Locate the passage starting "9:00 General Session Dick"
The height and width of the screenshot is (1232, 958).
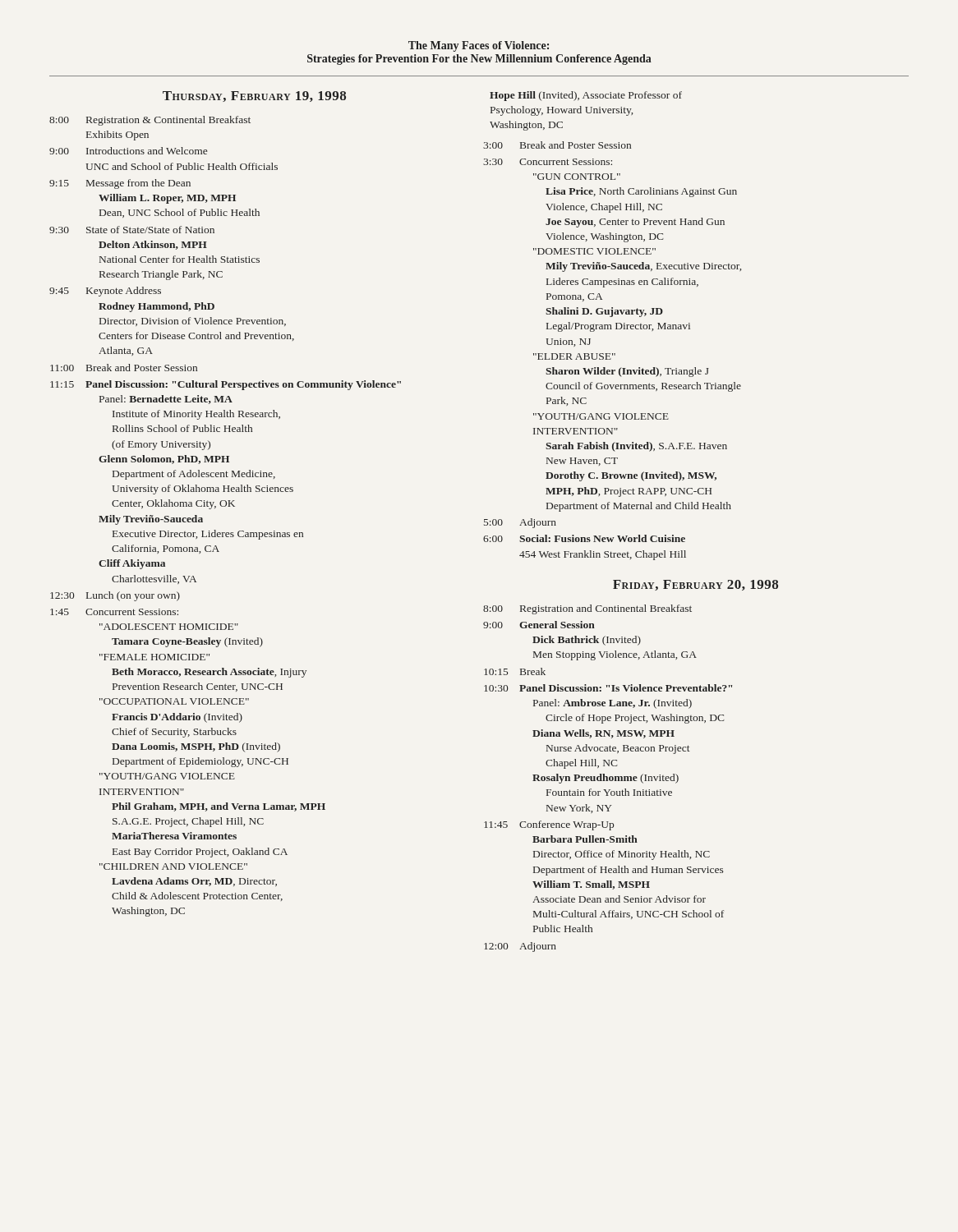[x=696, y=640]
